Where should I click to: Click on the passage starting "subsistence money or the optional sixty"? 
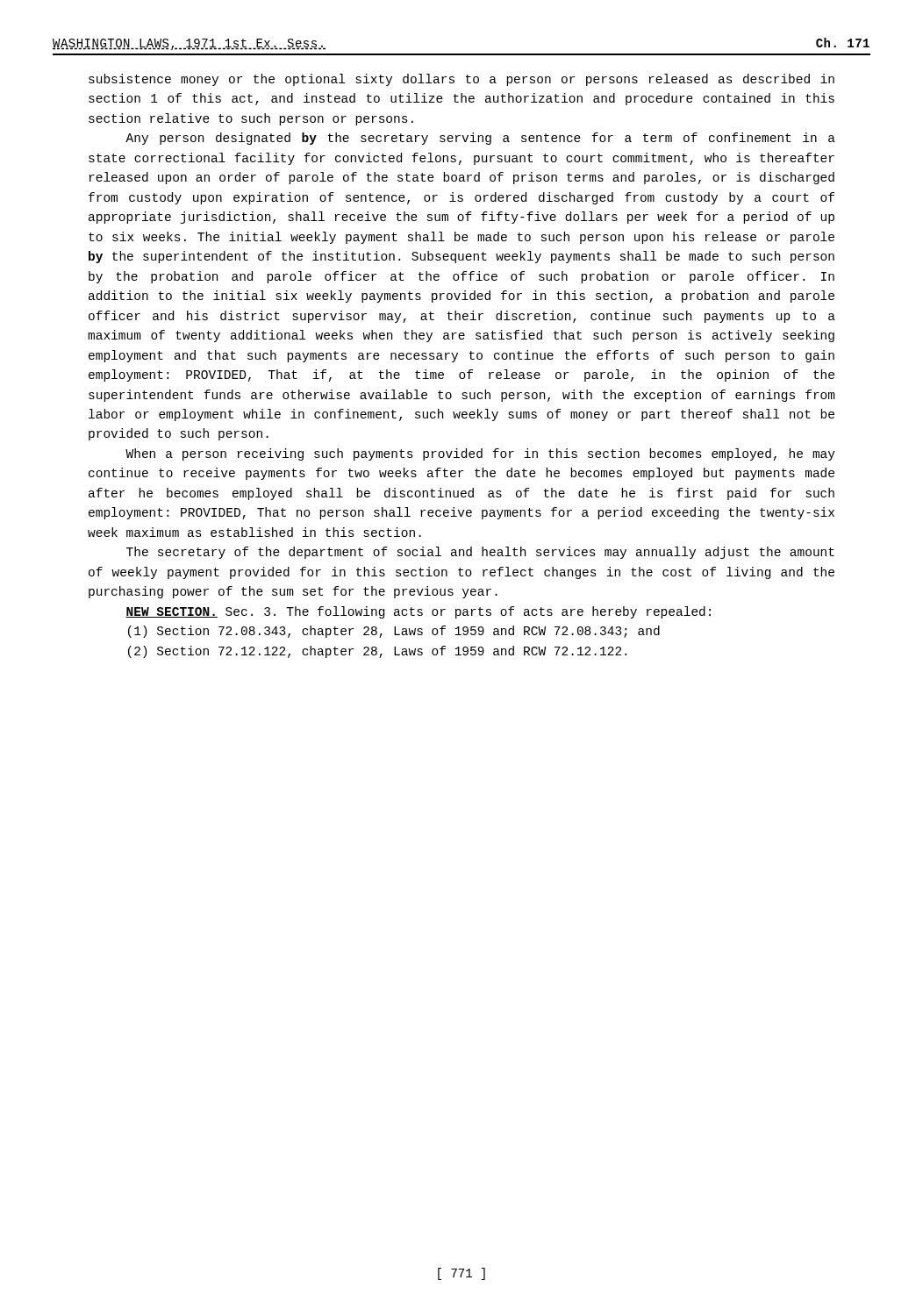coord(462,366)
